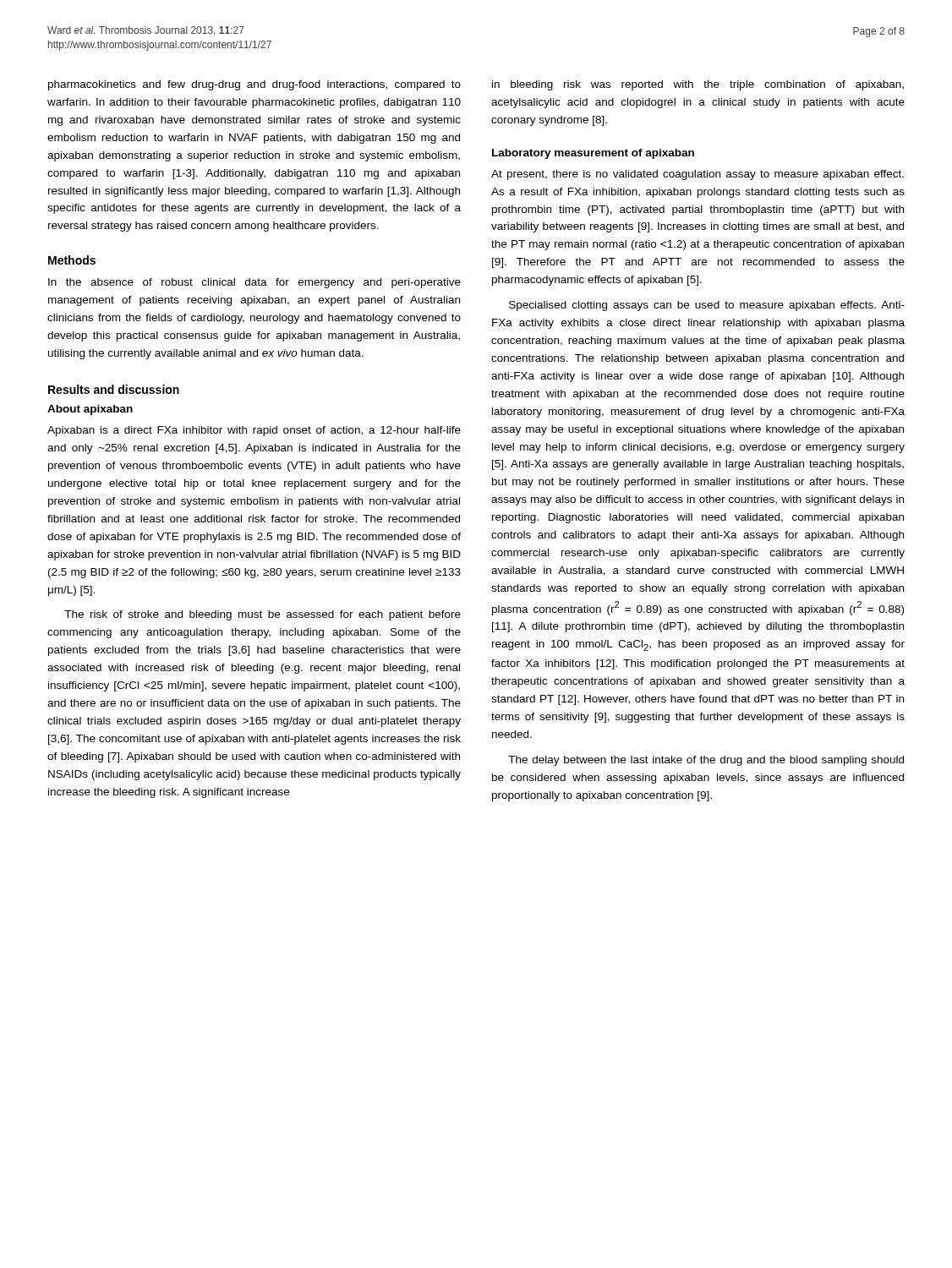Navigate to the block starting "About apixaban"
The image size is (952, 1268).
click(x=90, y=409)
